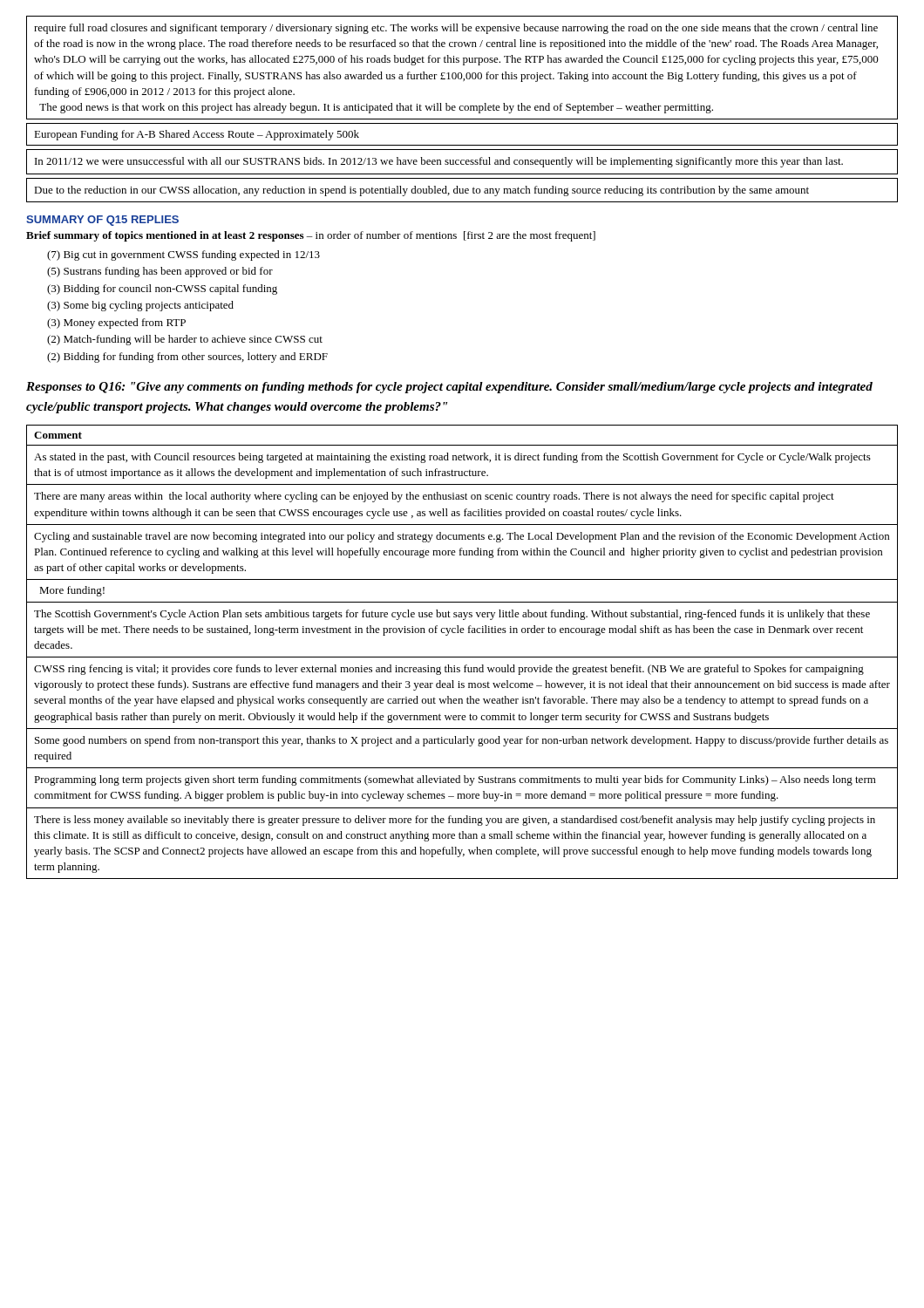924x1308 pixels.
Task: Find the element starting "(7) Big cut in government CWSS funding expected"
Action: click(184, 254)
